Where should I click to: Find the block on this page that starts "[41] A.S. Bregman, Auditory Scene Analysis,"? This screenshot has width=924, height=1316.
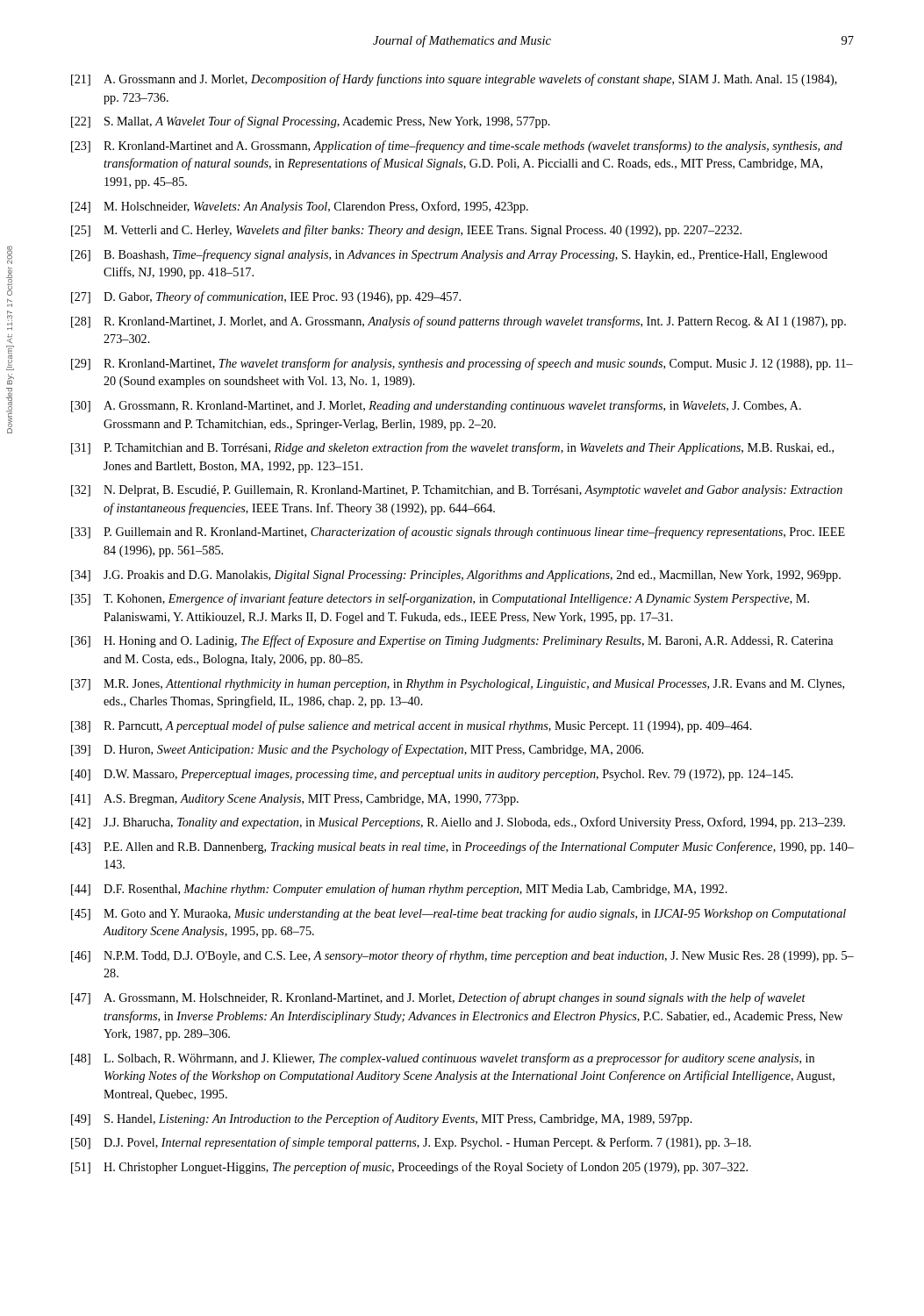pos(462,798)
